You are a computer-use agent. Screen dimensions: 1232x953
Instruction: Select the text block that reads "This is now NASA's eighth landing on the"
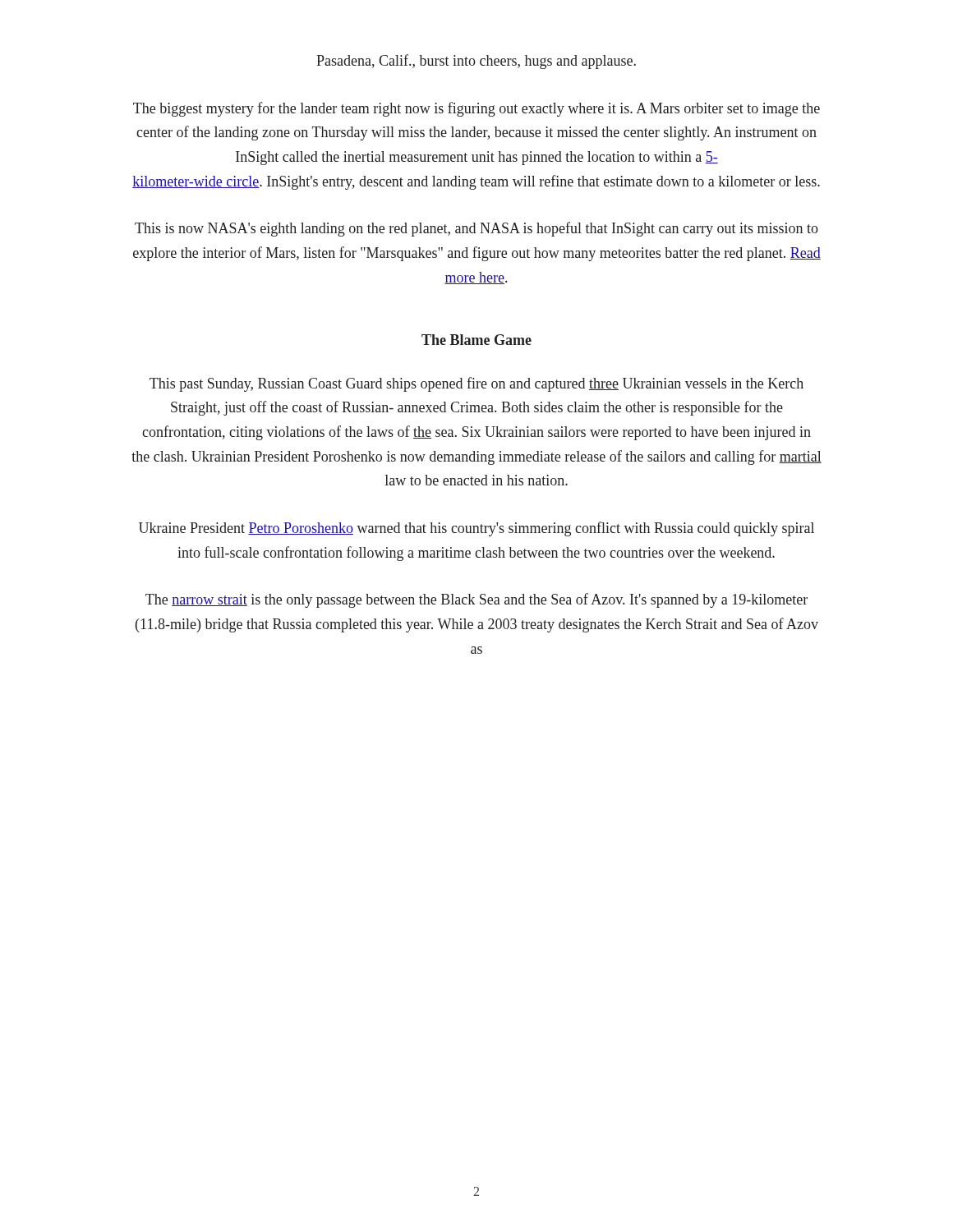tap(476, 253)
